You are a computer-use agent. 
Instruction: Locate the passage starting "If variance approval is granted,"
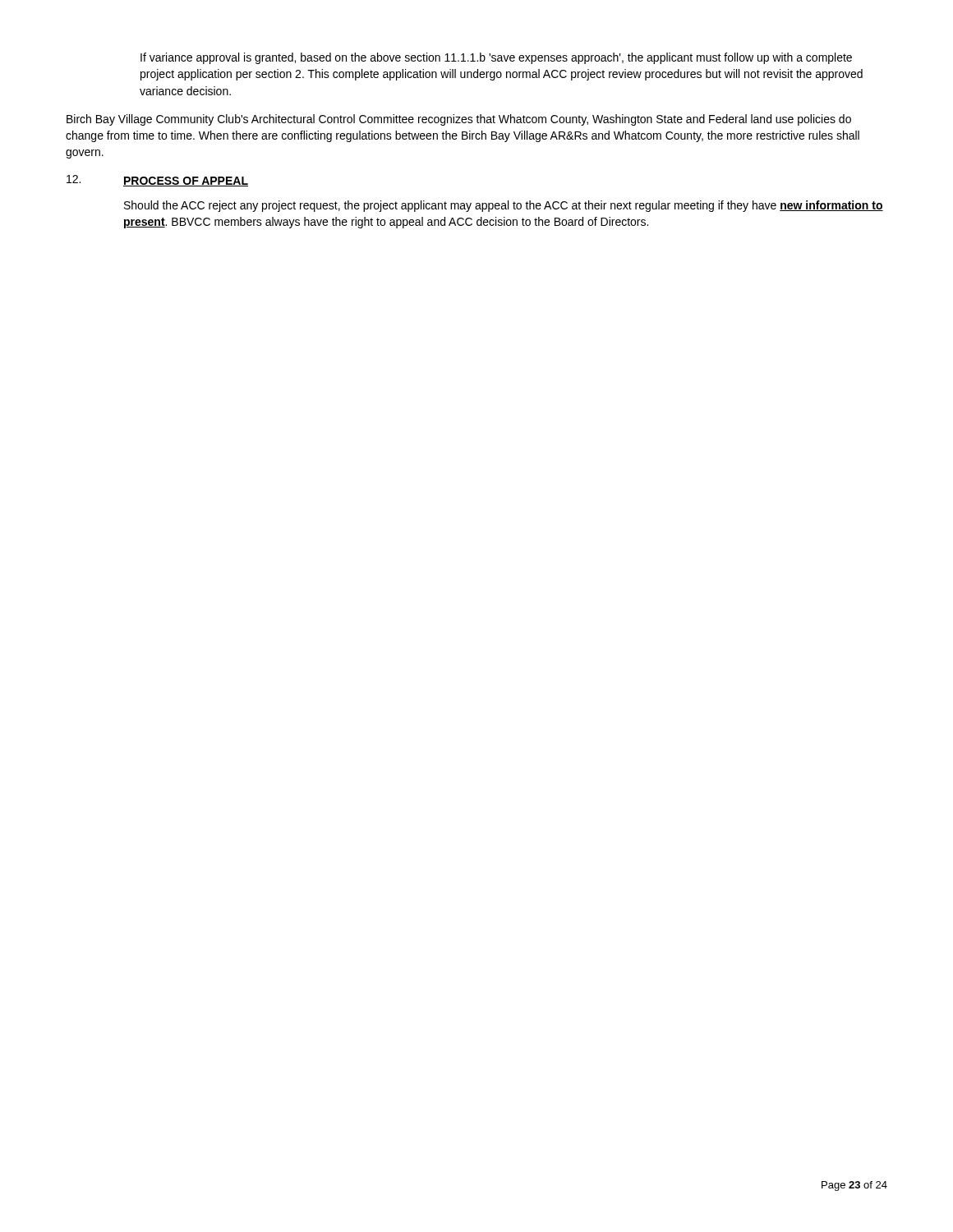501,74
